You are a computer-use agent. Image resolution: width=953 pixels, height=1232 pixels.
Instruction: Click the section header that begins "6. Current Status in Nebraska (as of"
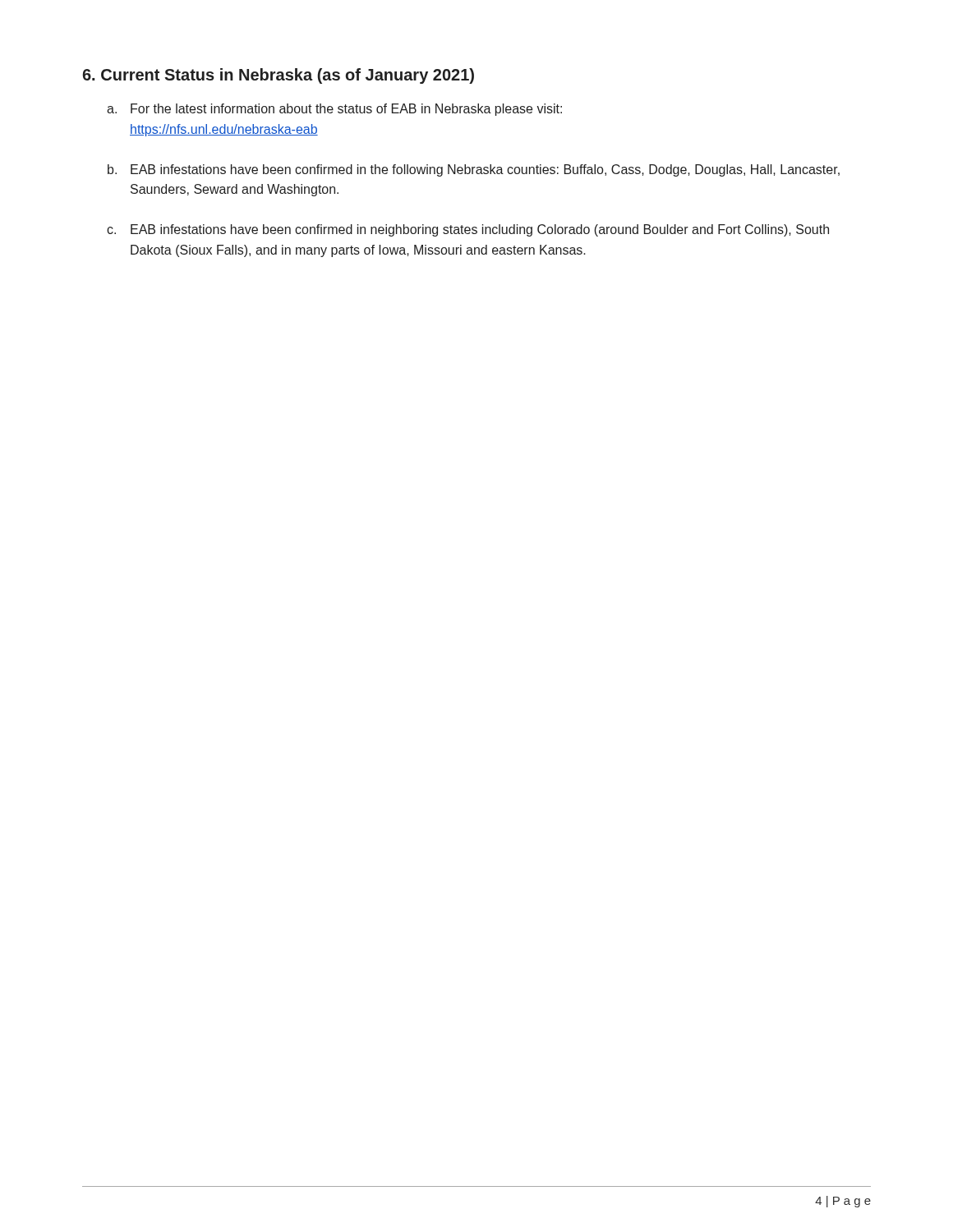pyautogui.click(x=278, y=75)
